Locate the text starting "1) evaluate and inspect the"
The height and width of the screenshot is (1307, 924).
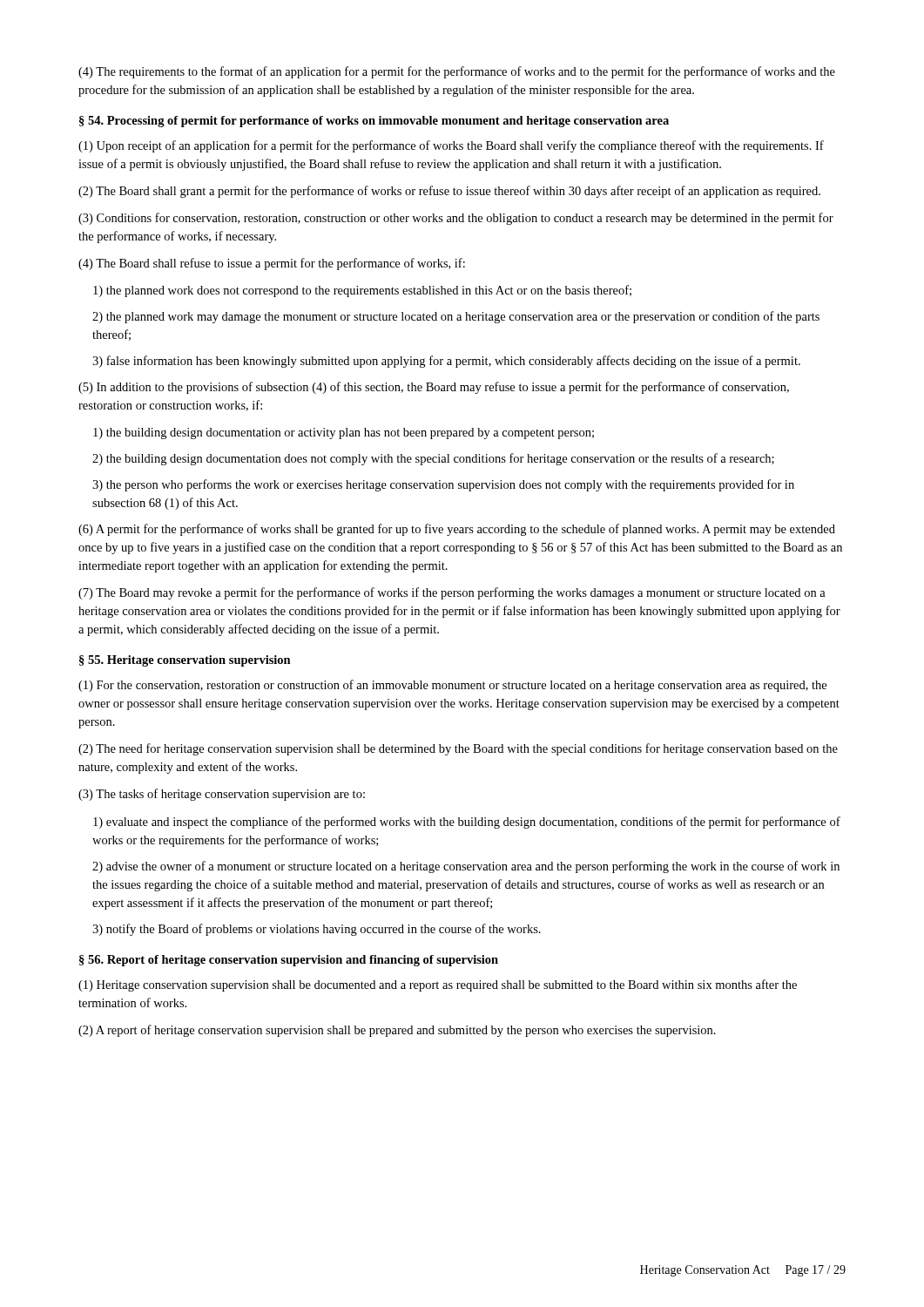pos(469,831)
